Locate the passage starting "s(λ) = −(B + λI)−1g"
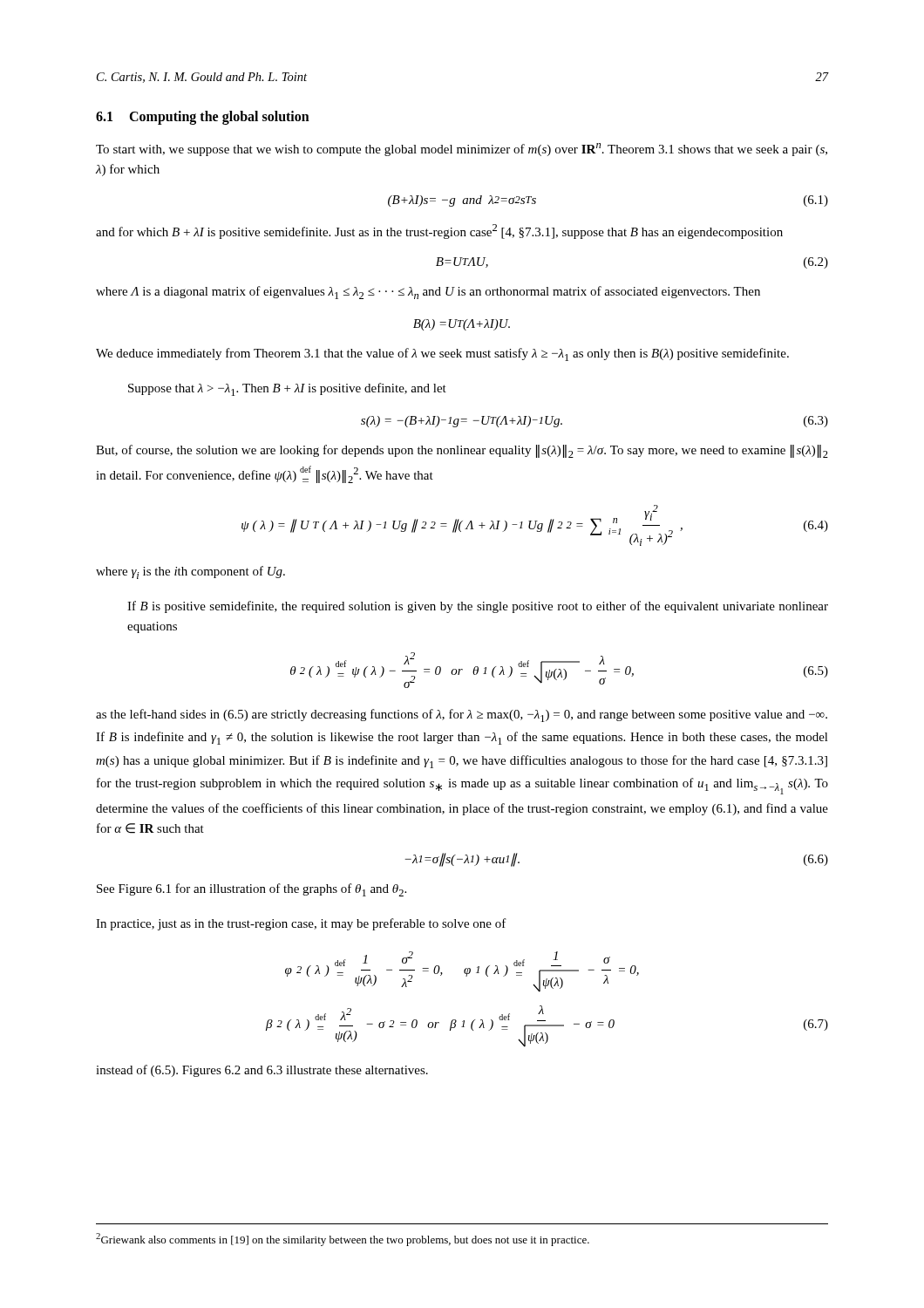The height and width of the screenshot is (1308, 924). (x=462, y=421)
